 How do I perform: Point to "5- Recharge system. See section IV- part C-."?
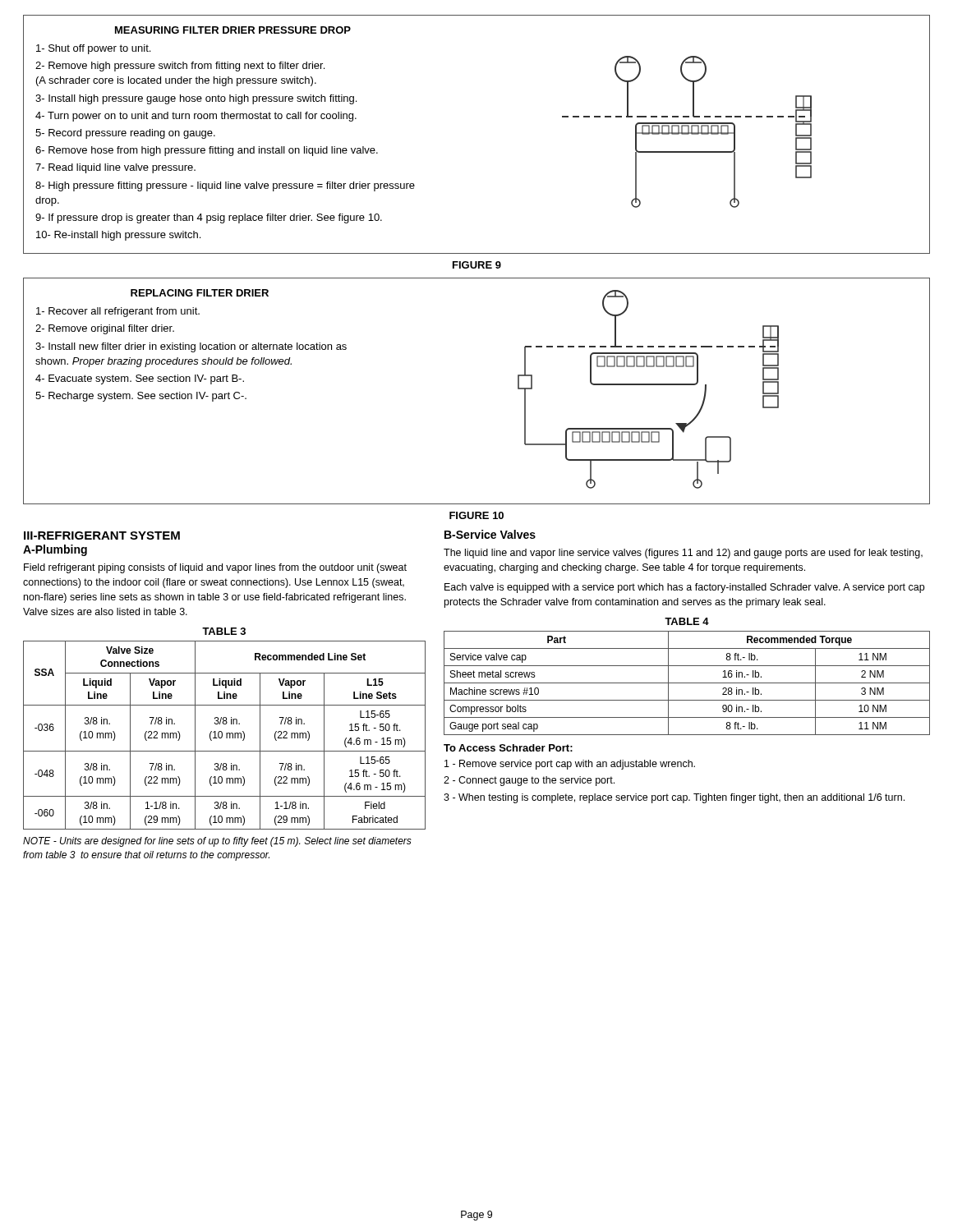point(141,396)
